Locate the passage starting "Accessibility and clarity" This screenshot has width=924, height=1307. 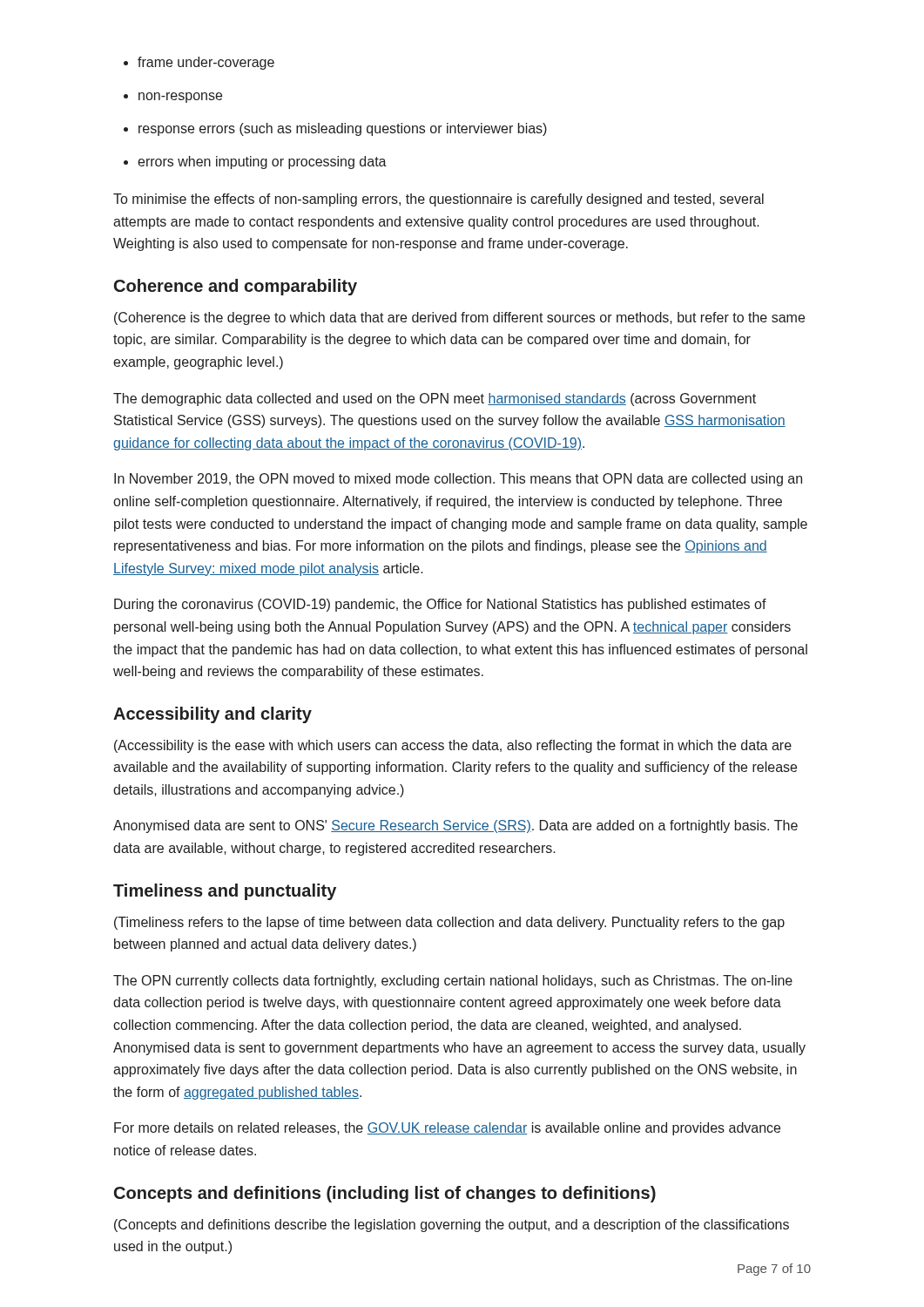(212, 715)
